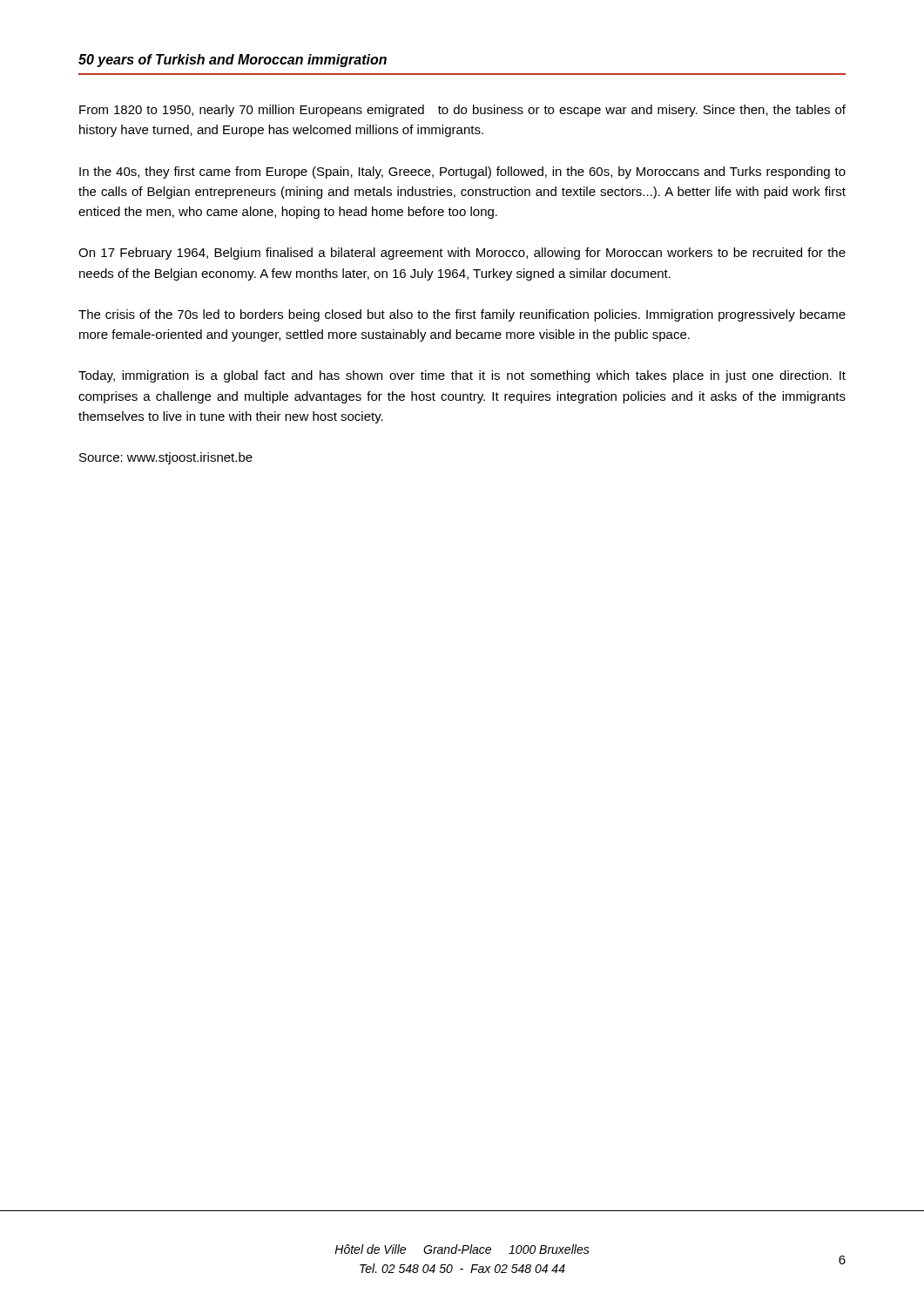Select the section header

233,60
